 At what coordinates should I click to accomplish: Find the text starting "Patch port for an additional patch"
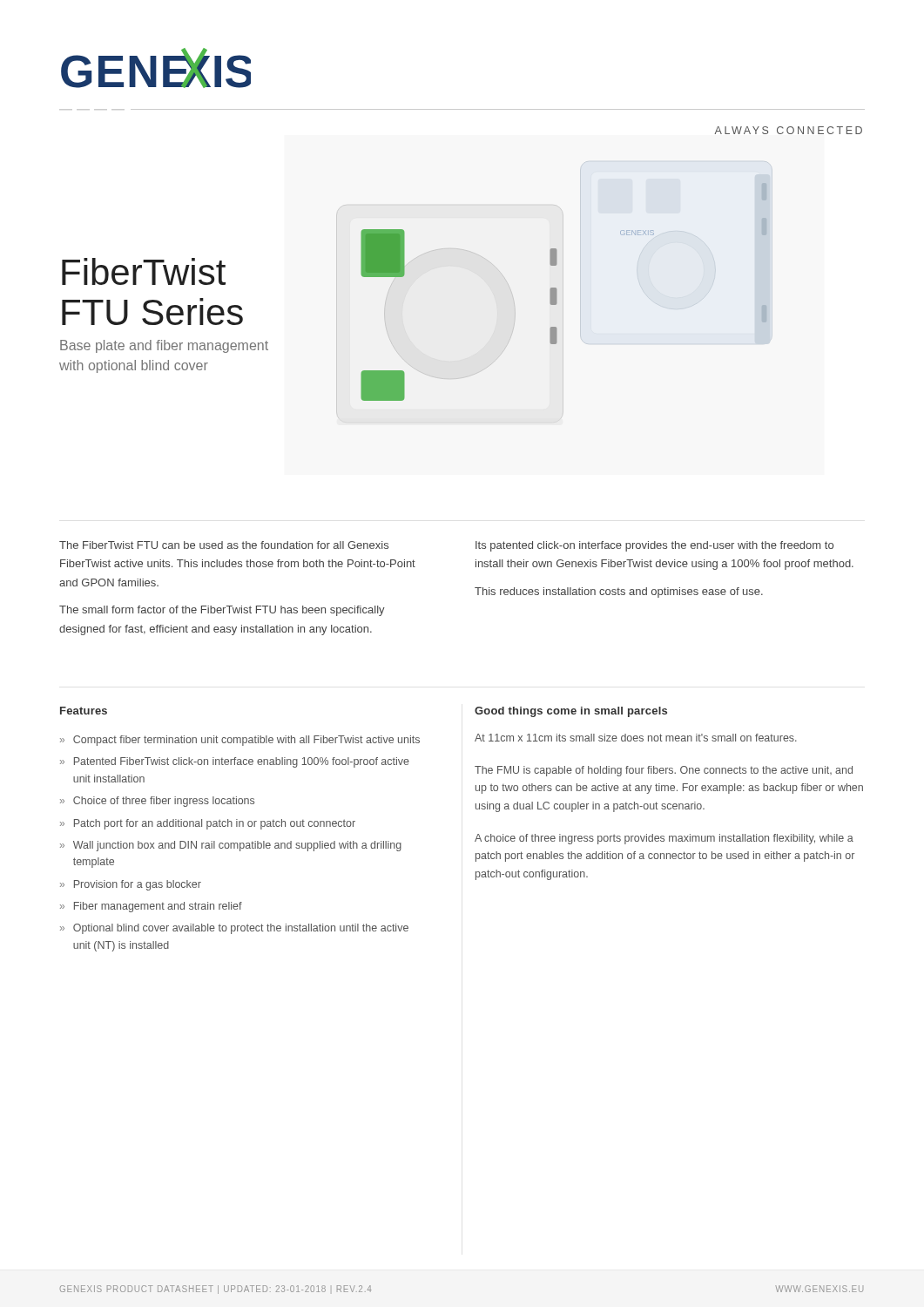[214, 823]
